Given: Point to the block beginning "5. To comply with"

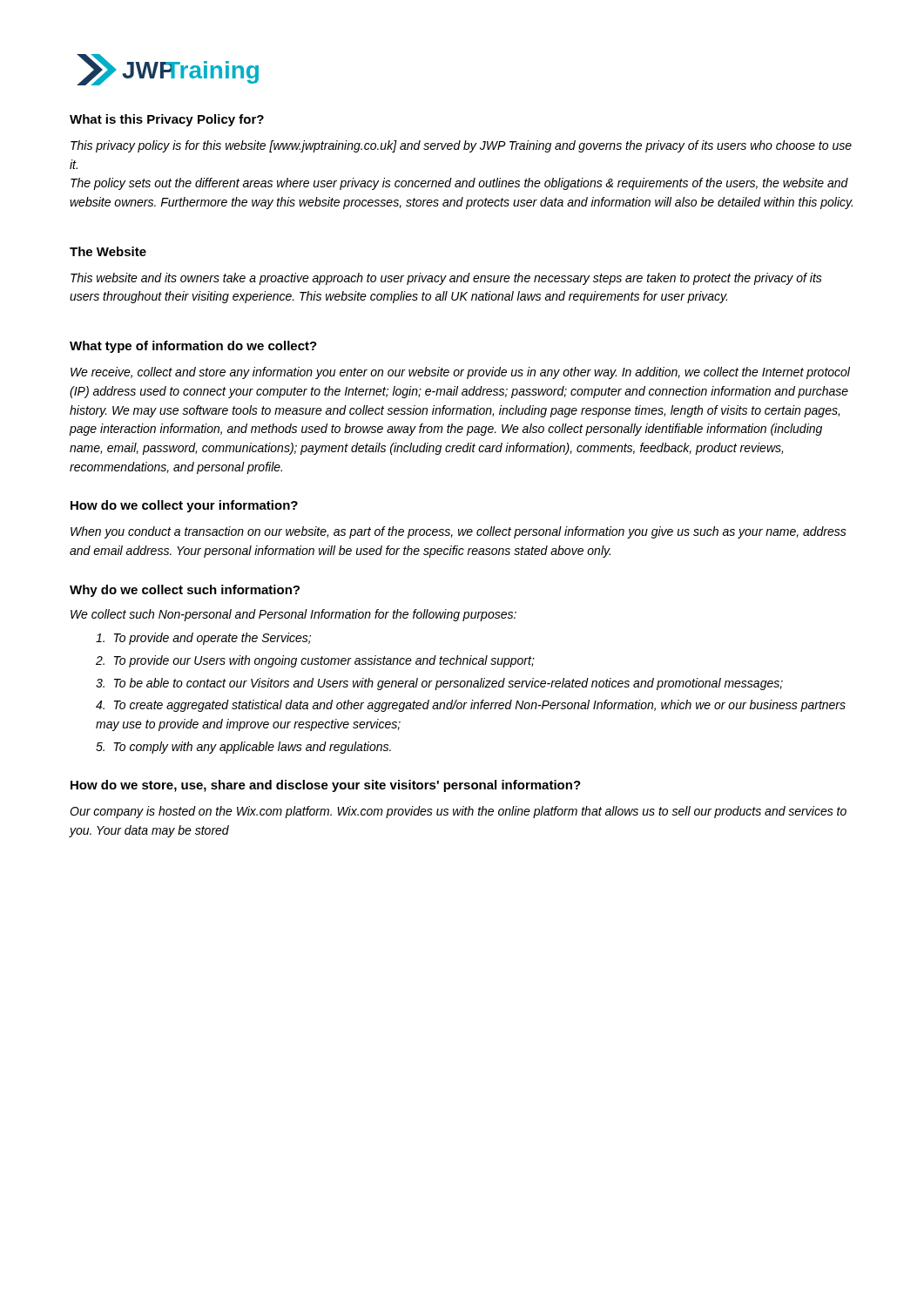Looking at the screenshot, I should coord(244,746).
